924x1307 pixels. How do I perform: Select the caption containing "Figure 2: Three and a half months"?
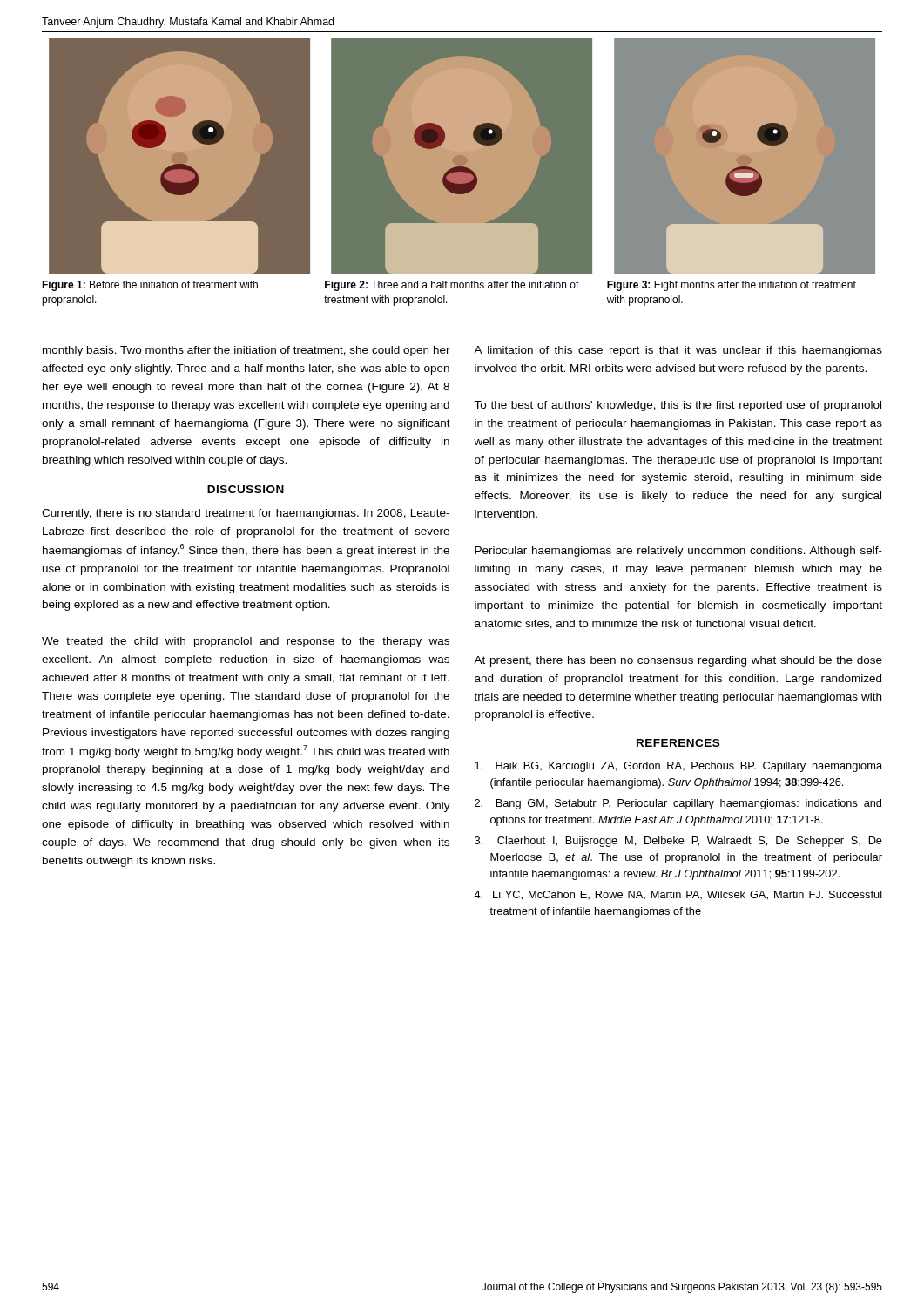[x=451, y=292]
